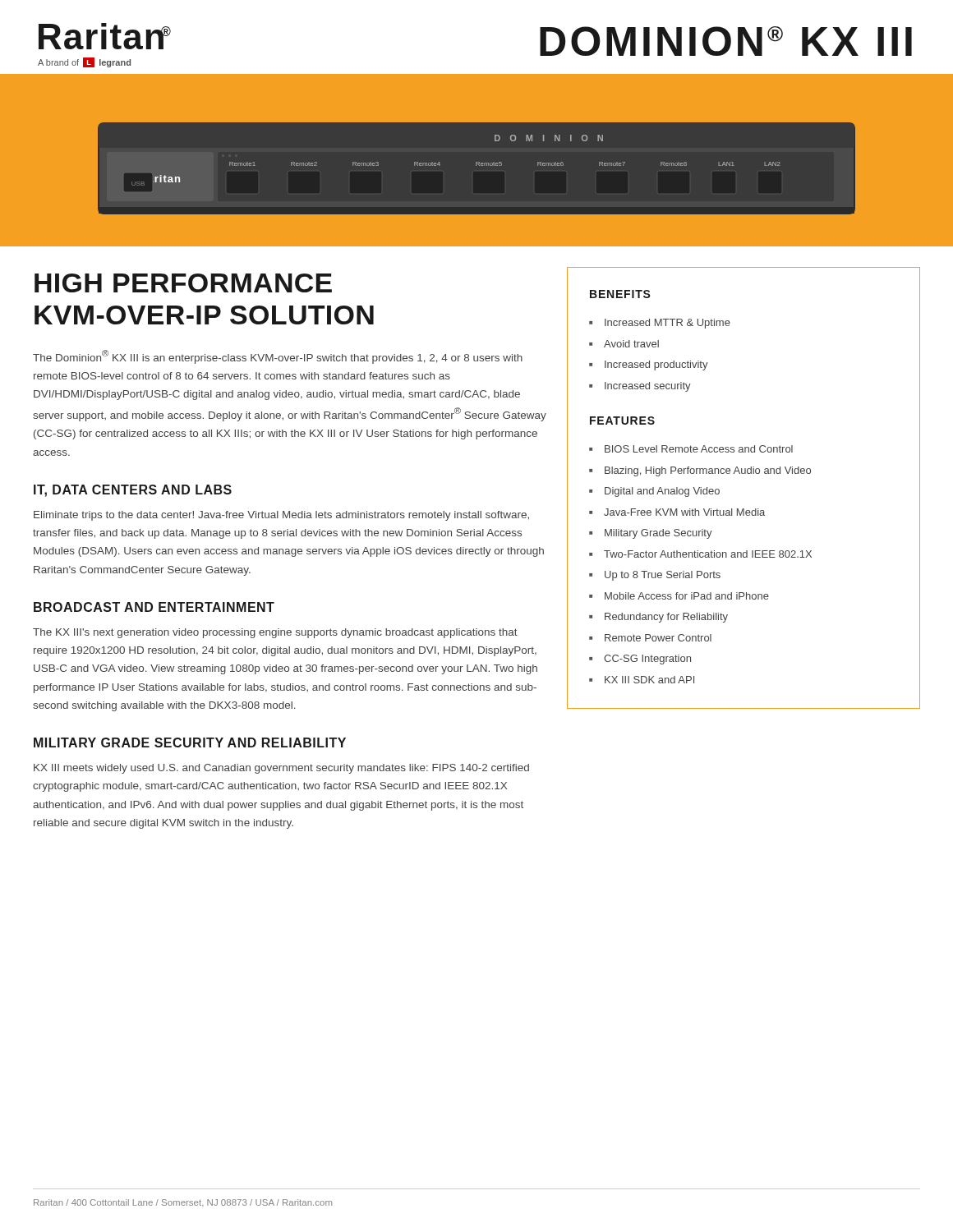Where does it say "■CC-SG Integration"?
This screenshot has height=1232, width=953.
click(x=640, y=658)
